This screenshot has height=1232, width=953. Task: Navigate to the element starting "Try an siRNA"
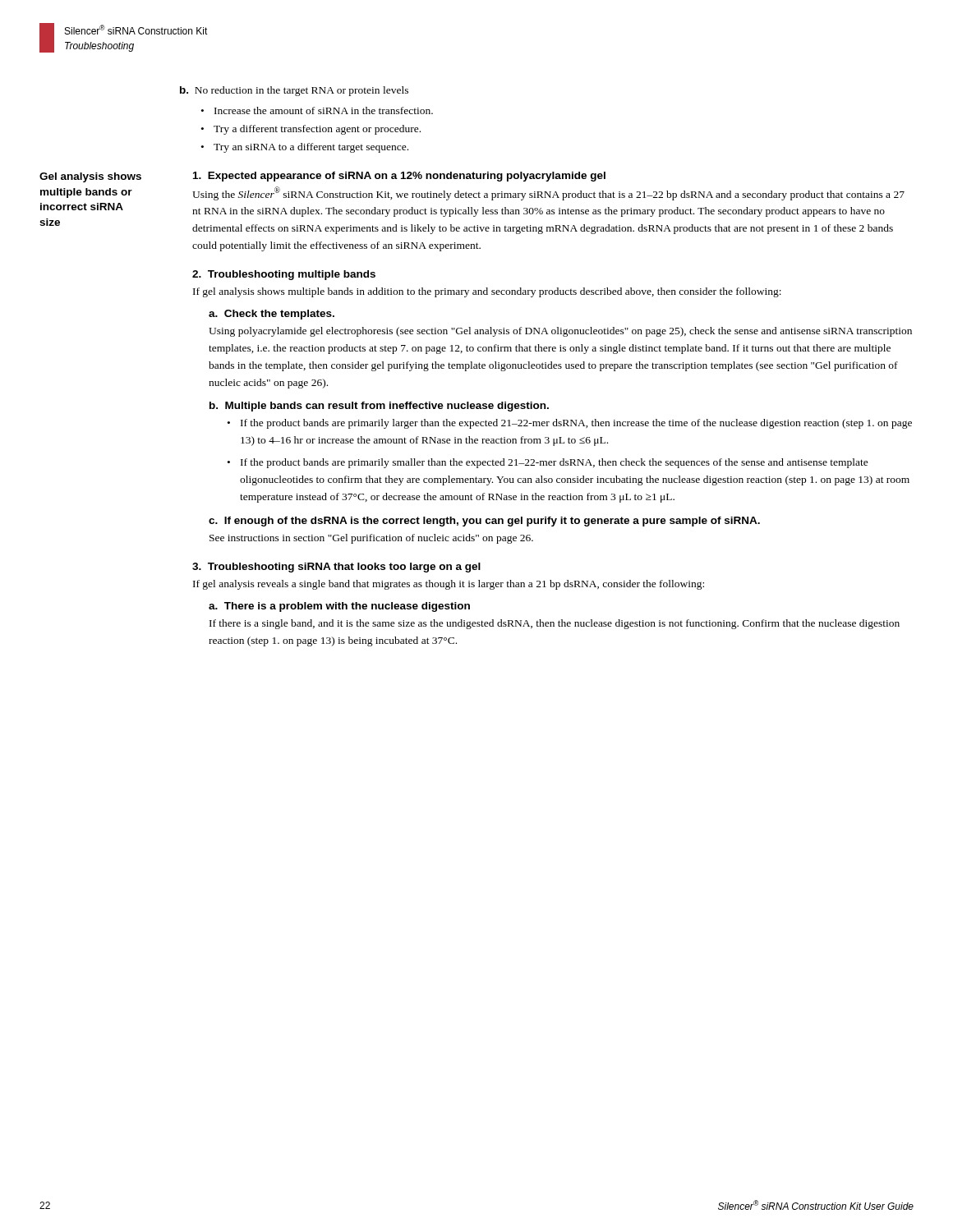311,147
